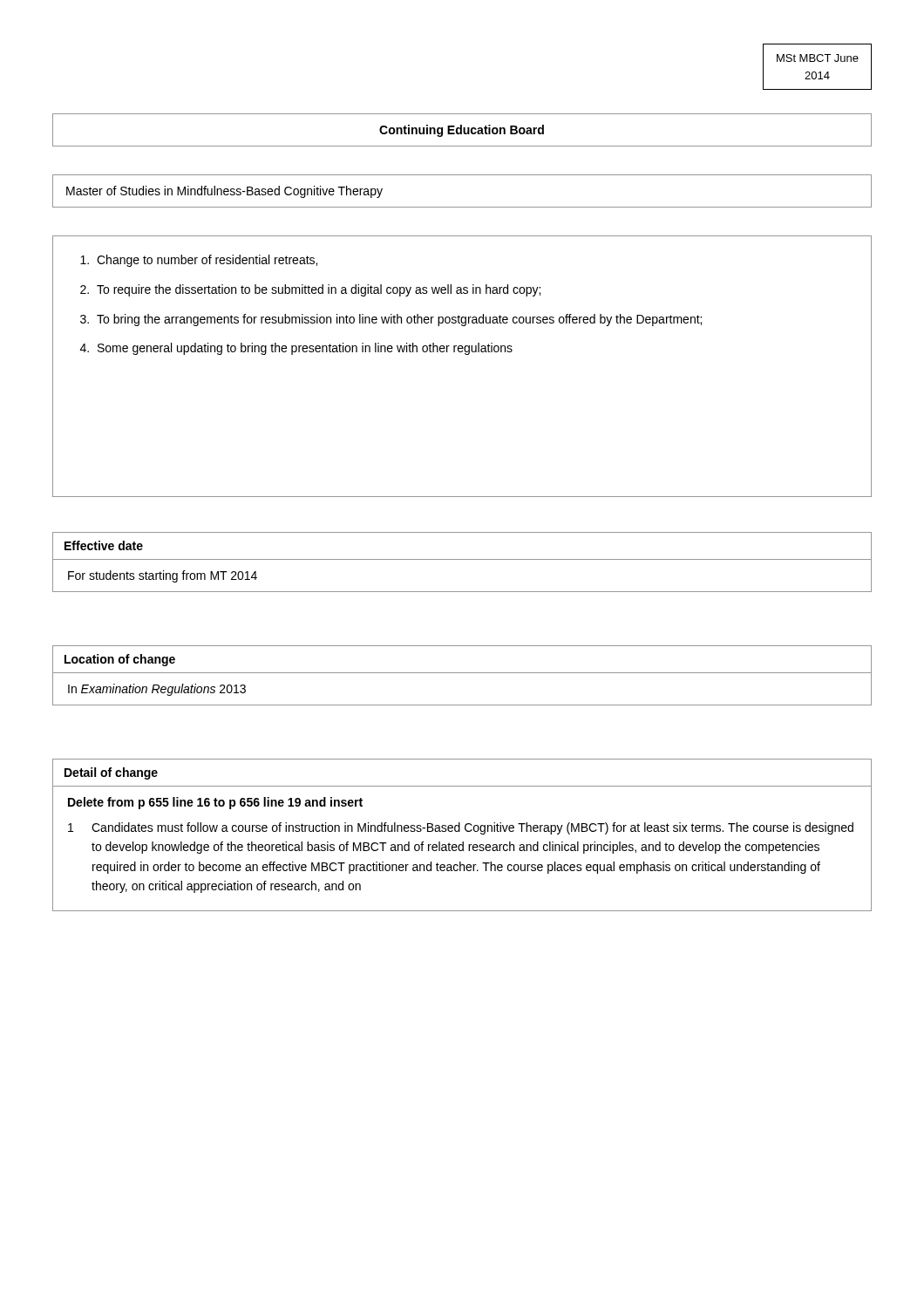
Task: Navigate to the block starting "To require the dissertation to"
Action: point(319,289)
